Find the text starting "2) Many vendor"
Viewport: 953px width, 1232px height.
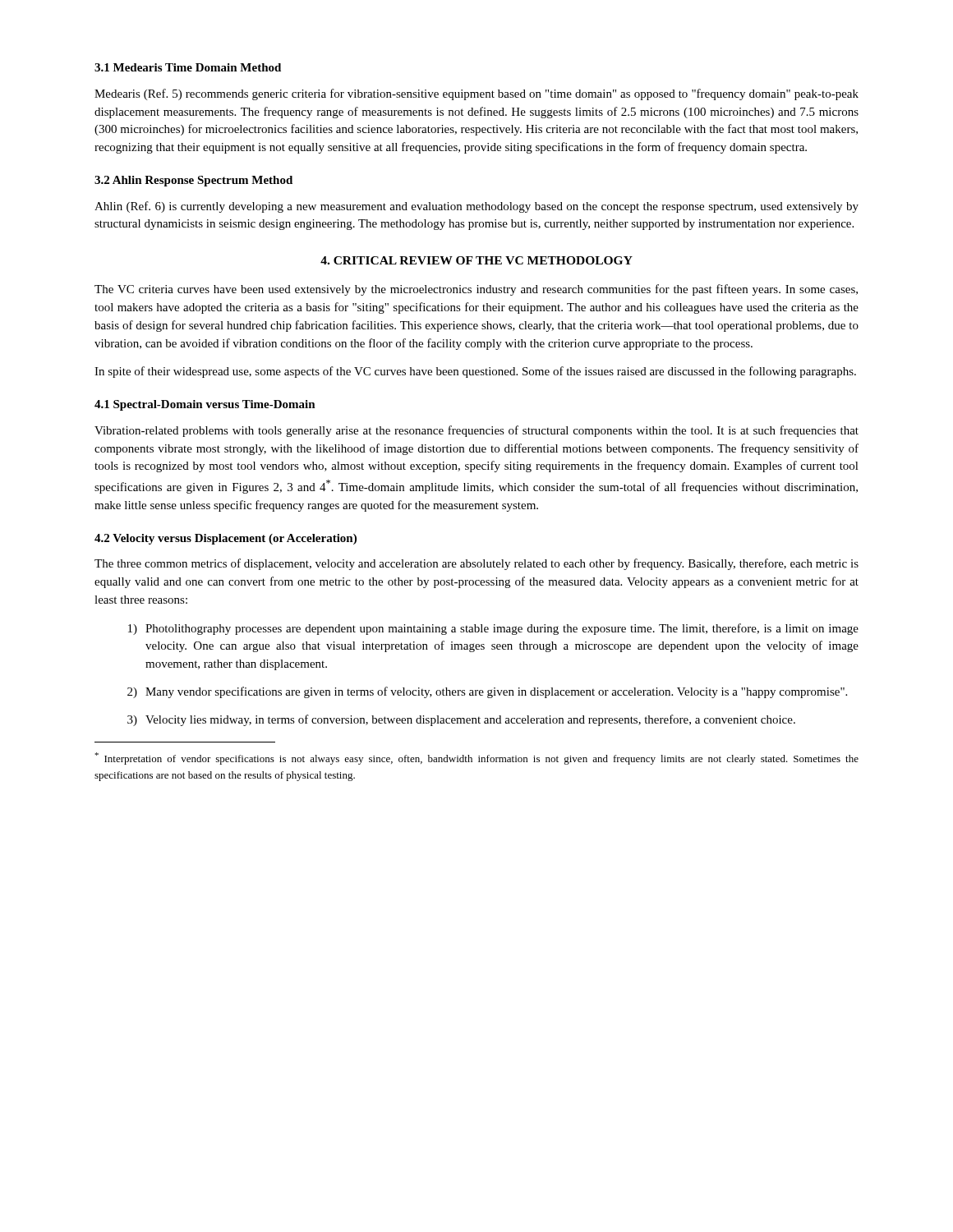(476, 692)
